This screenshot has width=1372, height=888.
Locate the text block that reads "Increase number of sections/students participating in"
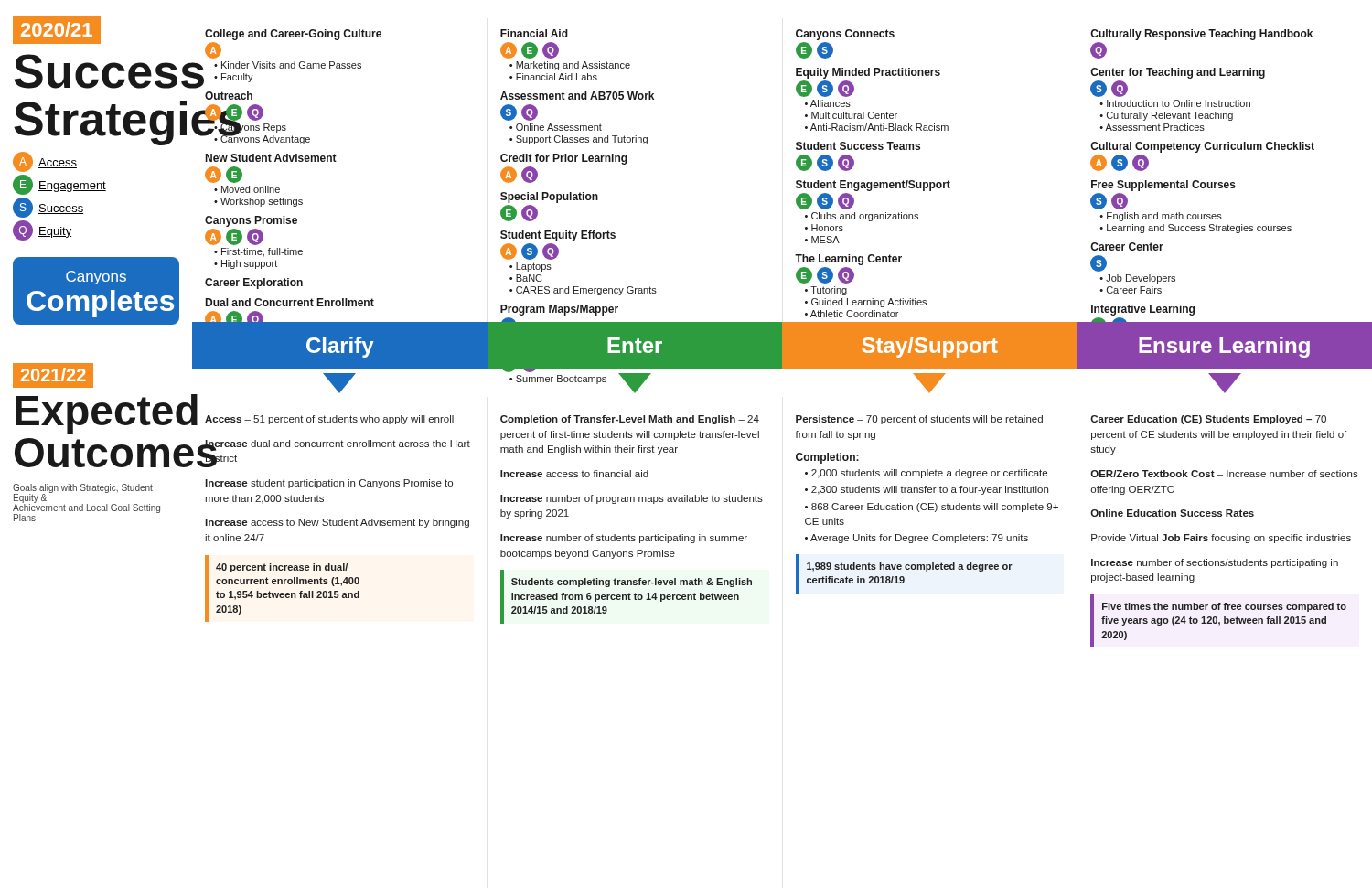coord(1214,570)
